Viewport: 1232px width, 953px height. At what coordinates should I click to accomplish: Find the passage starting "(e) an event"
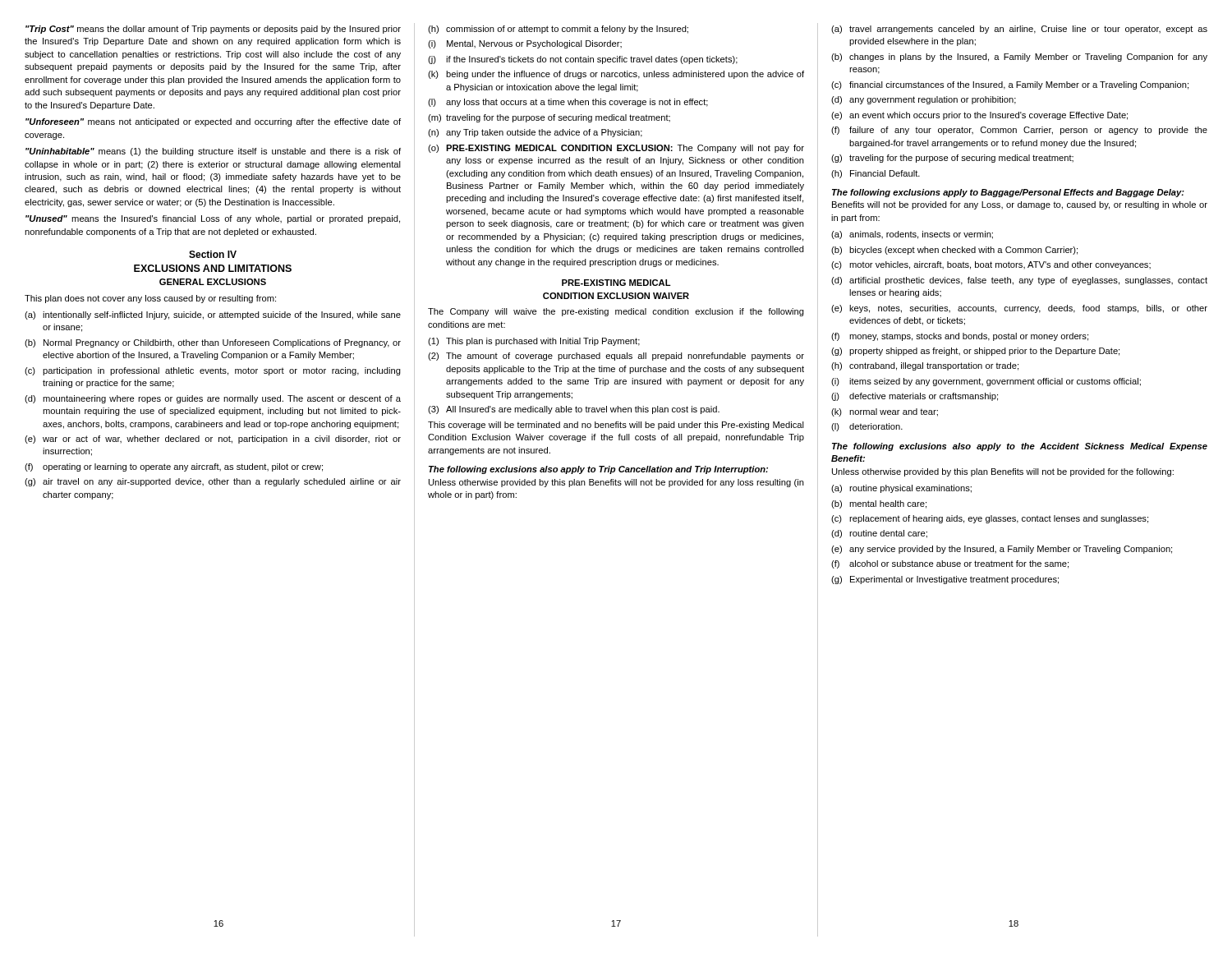pos(1019,115)
